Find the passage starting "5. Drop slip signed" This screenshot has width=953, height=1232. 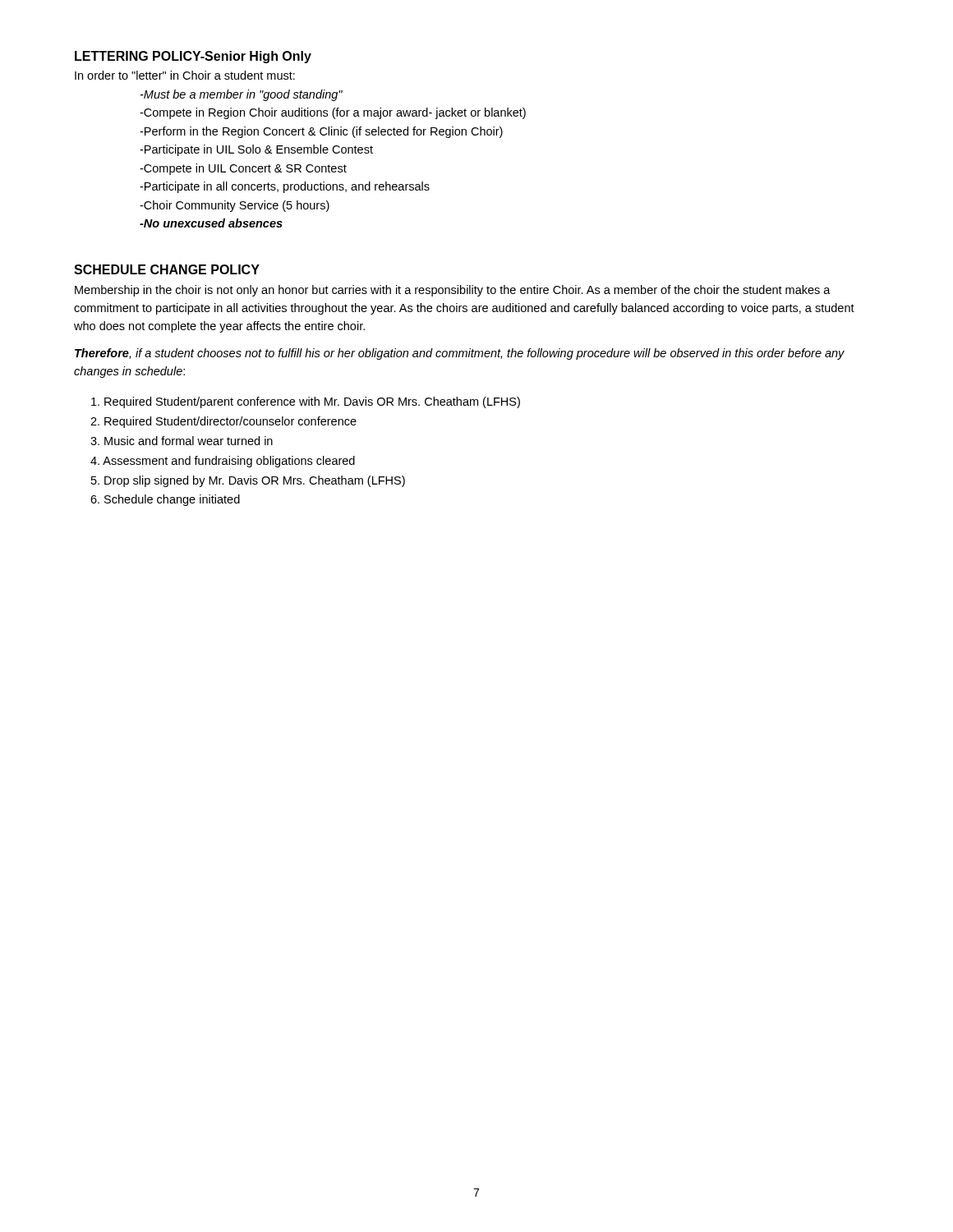click(248, 480)
